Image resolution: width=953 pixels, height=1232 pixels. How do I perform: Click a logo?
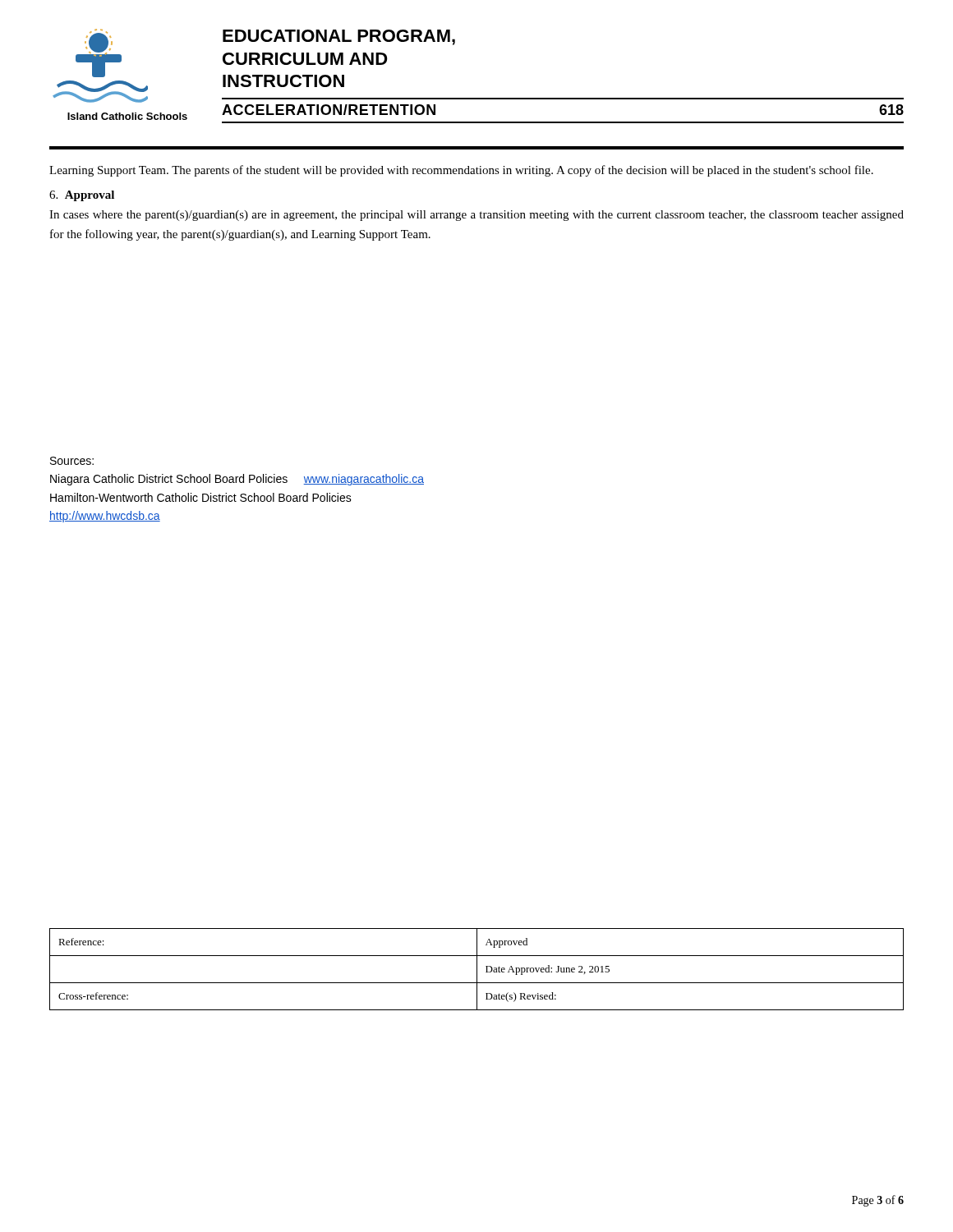pyautogui.click(x=127, y=73)
